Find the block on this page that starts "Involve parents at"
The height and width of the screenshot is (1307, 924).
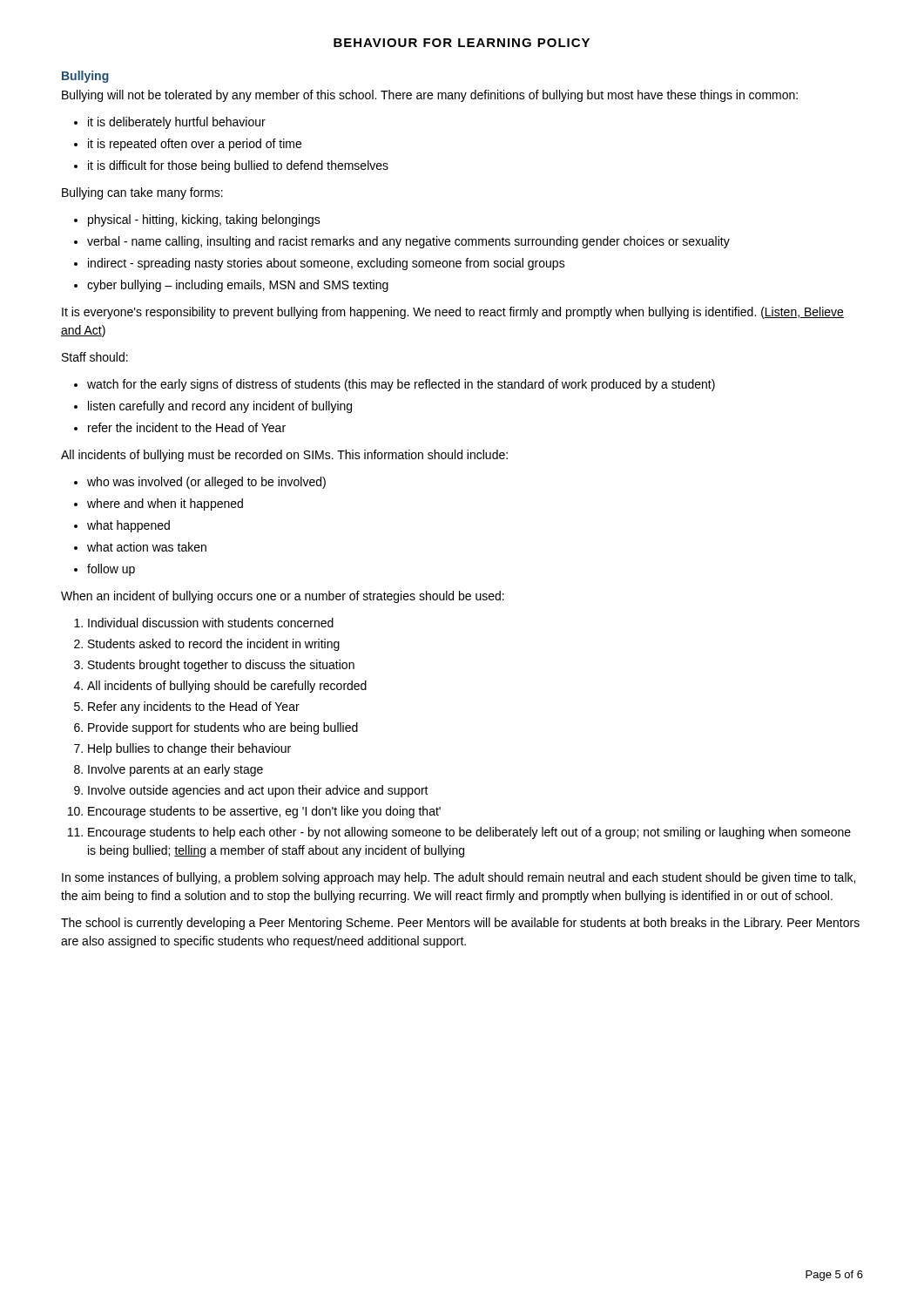click(175, 769)
